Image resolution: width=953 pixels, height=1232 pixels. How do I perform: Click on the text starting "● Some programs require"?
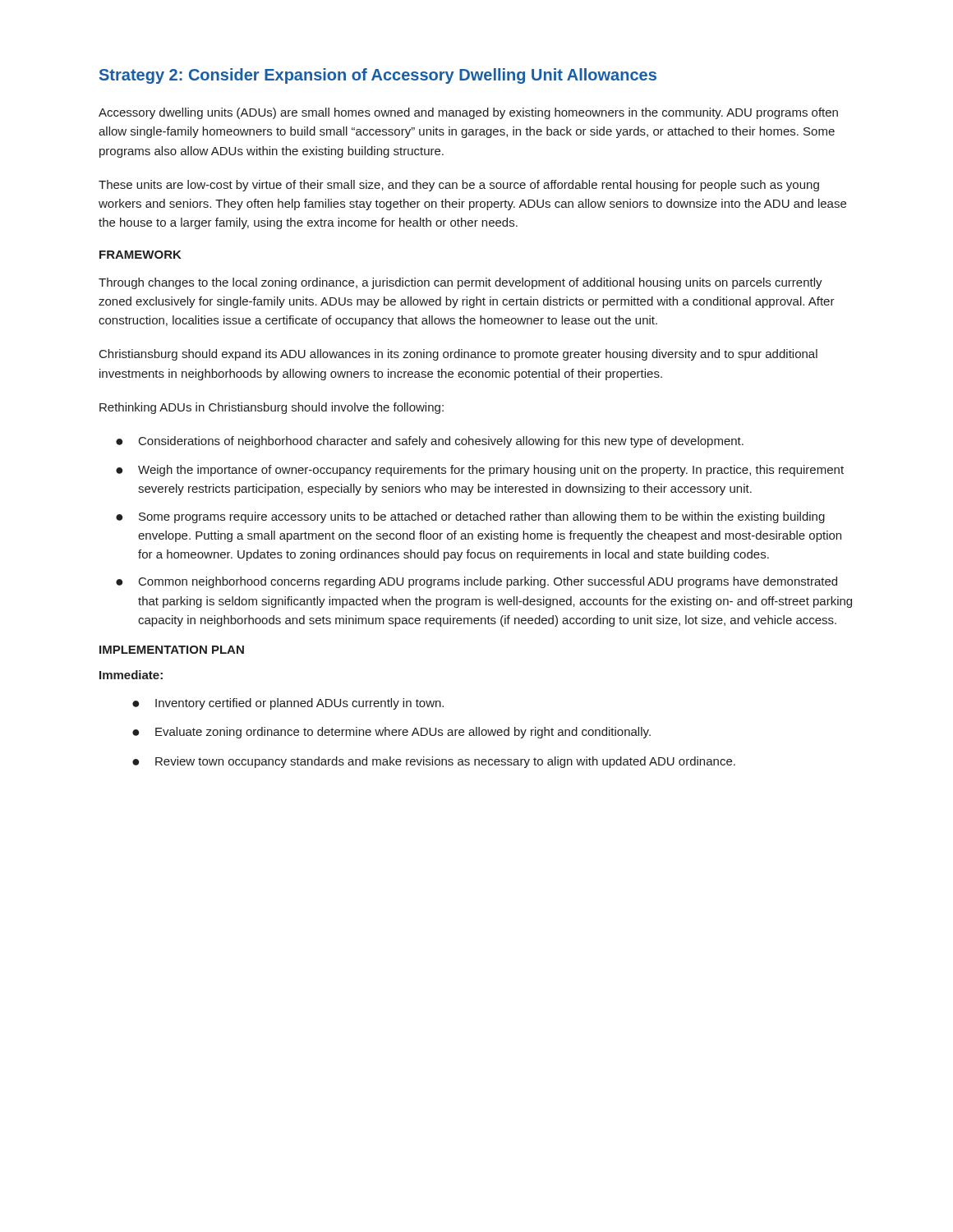pos(485,535)
